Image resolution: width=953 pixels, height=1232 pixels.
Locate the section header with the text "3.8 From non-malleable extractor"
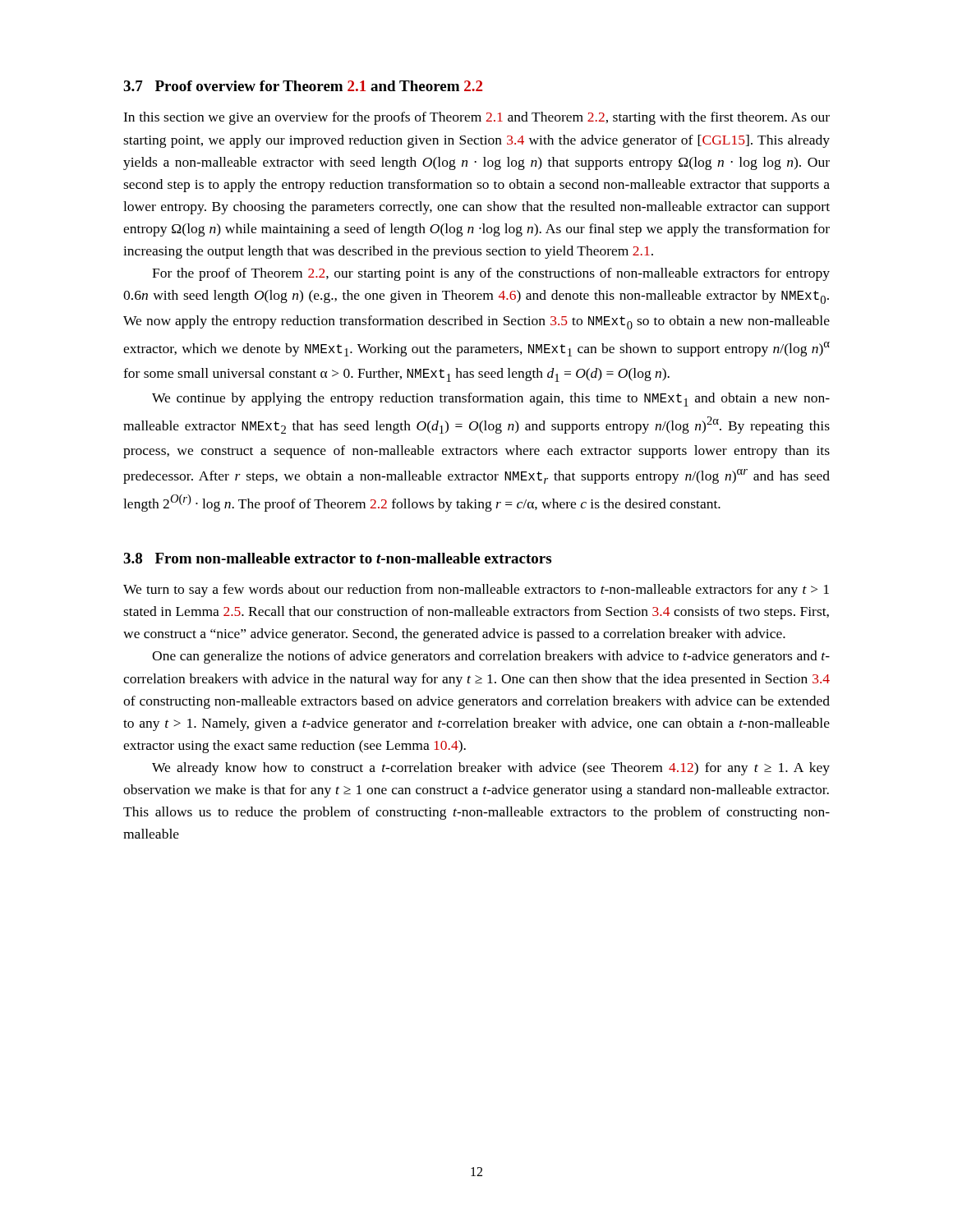(x=338, y=558)
